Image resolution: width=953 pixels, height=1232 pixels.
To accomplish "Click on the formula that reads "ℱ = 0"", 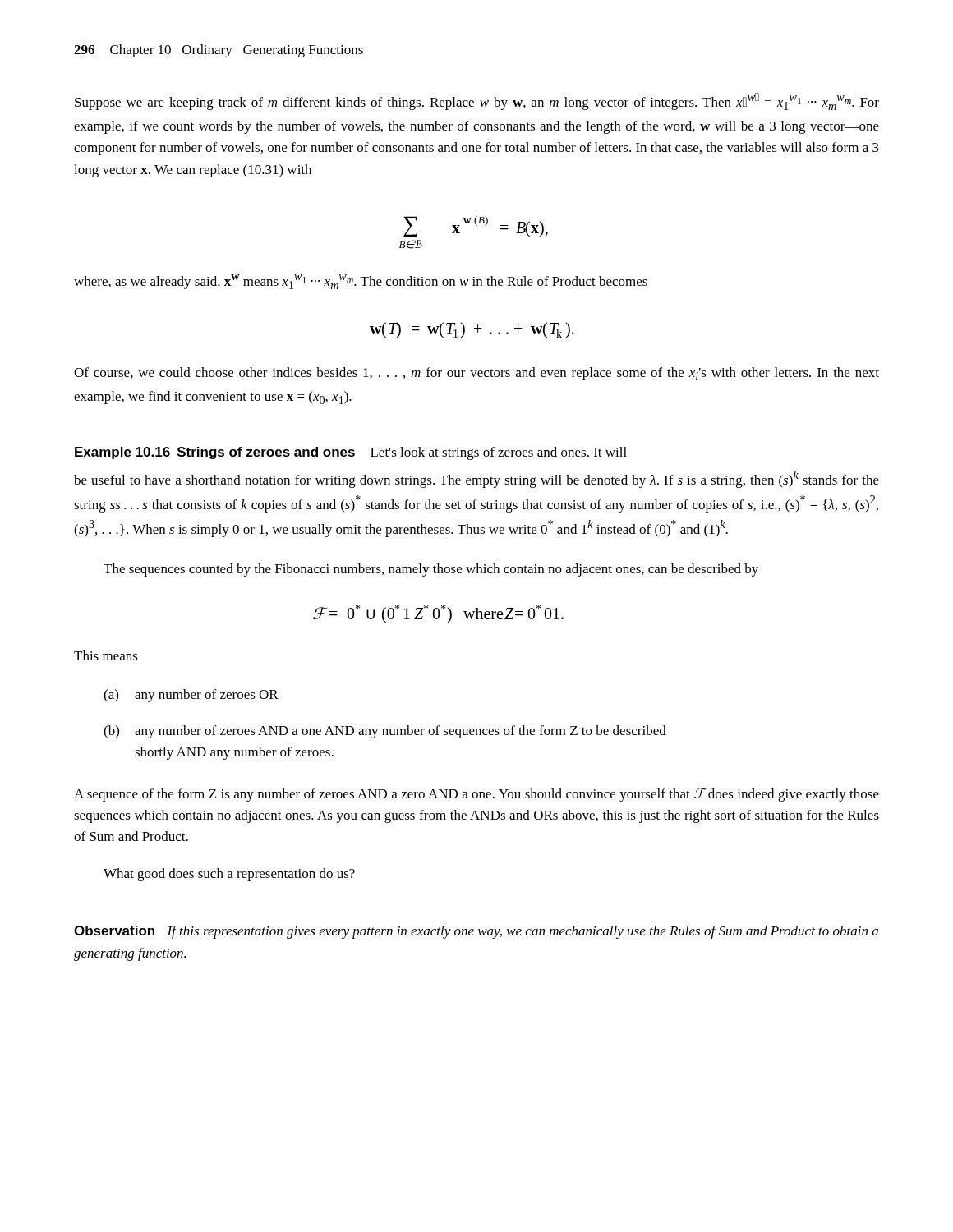I will [476, 613].
